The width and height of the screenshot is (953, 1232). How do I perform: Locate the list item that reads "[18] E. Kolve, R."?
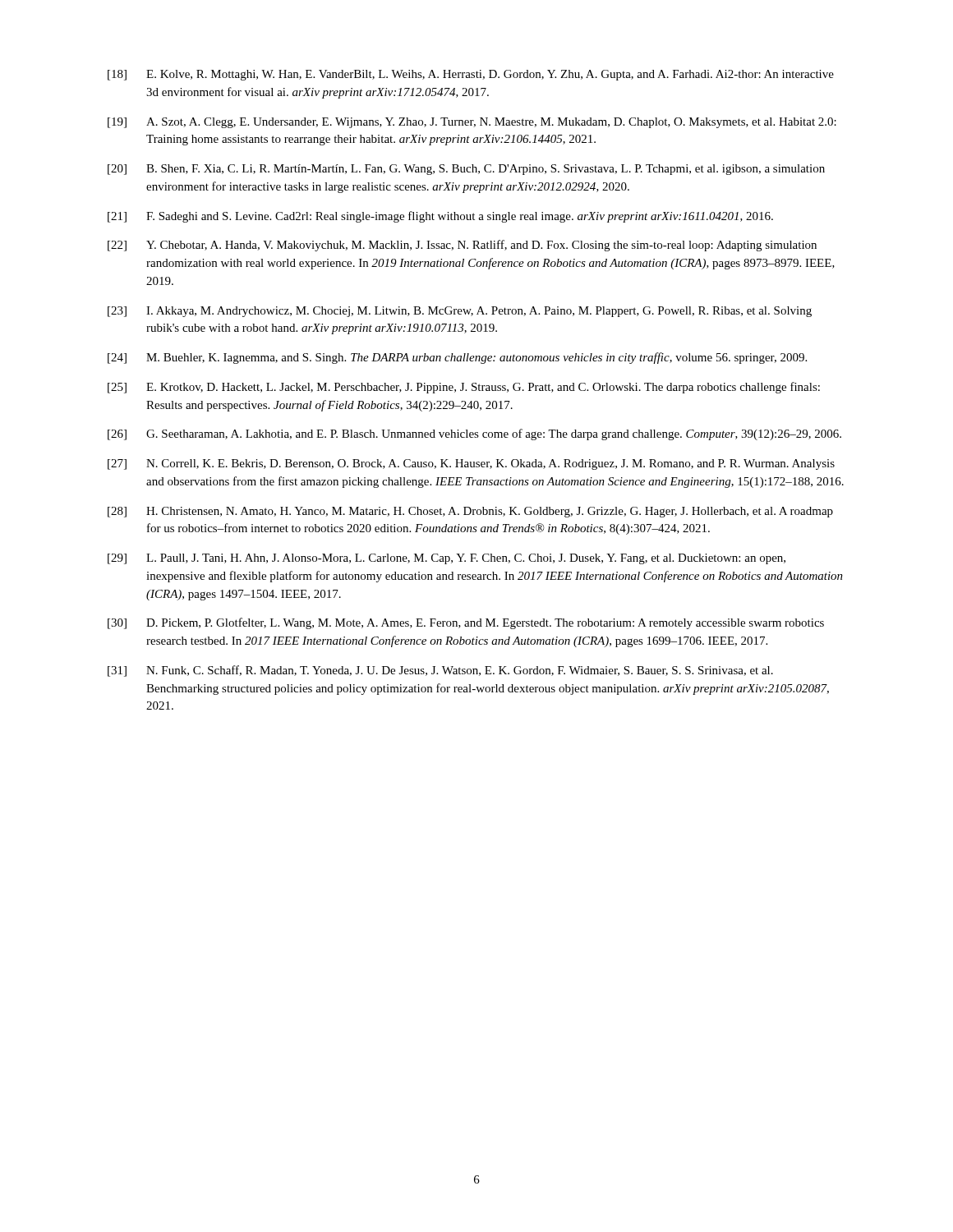click(476, 84)
